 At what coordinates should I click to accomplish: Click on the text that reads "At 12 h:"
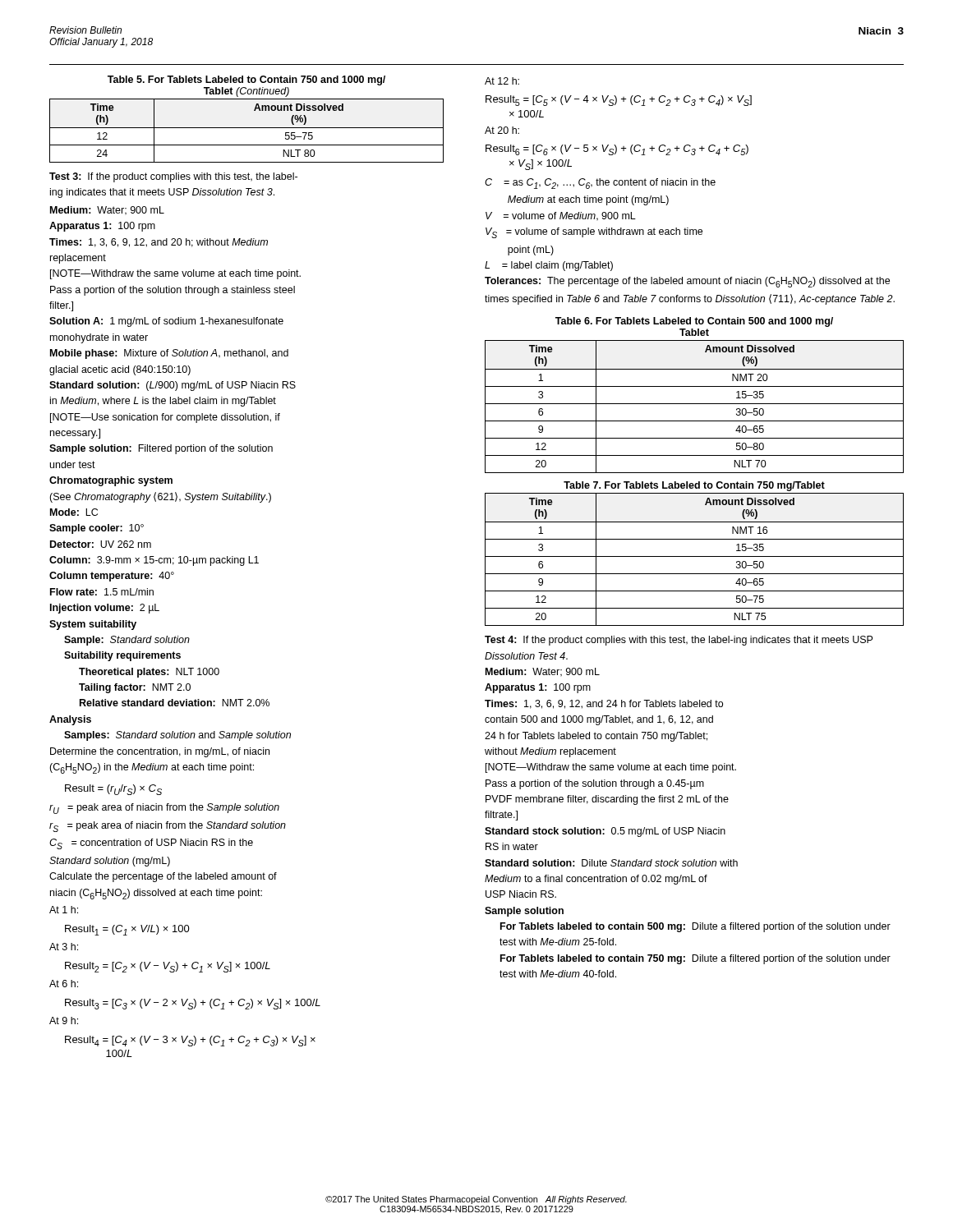pyautogui.click(x=502, y=81)
